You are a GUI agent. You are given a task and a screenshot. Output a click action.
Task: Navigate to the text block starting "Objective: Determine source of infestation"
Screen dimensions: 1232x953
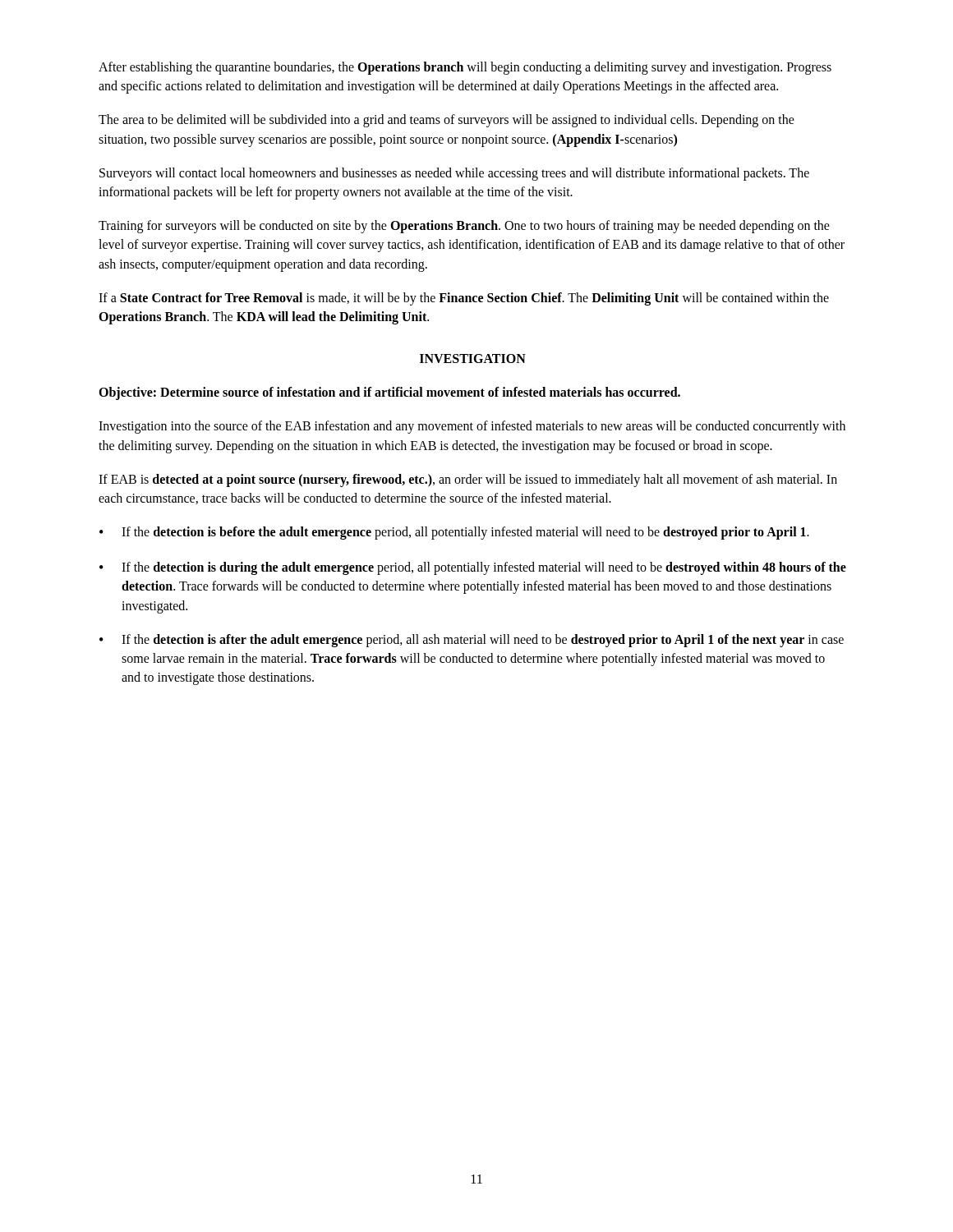pos(390,392)
